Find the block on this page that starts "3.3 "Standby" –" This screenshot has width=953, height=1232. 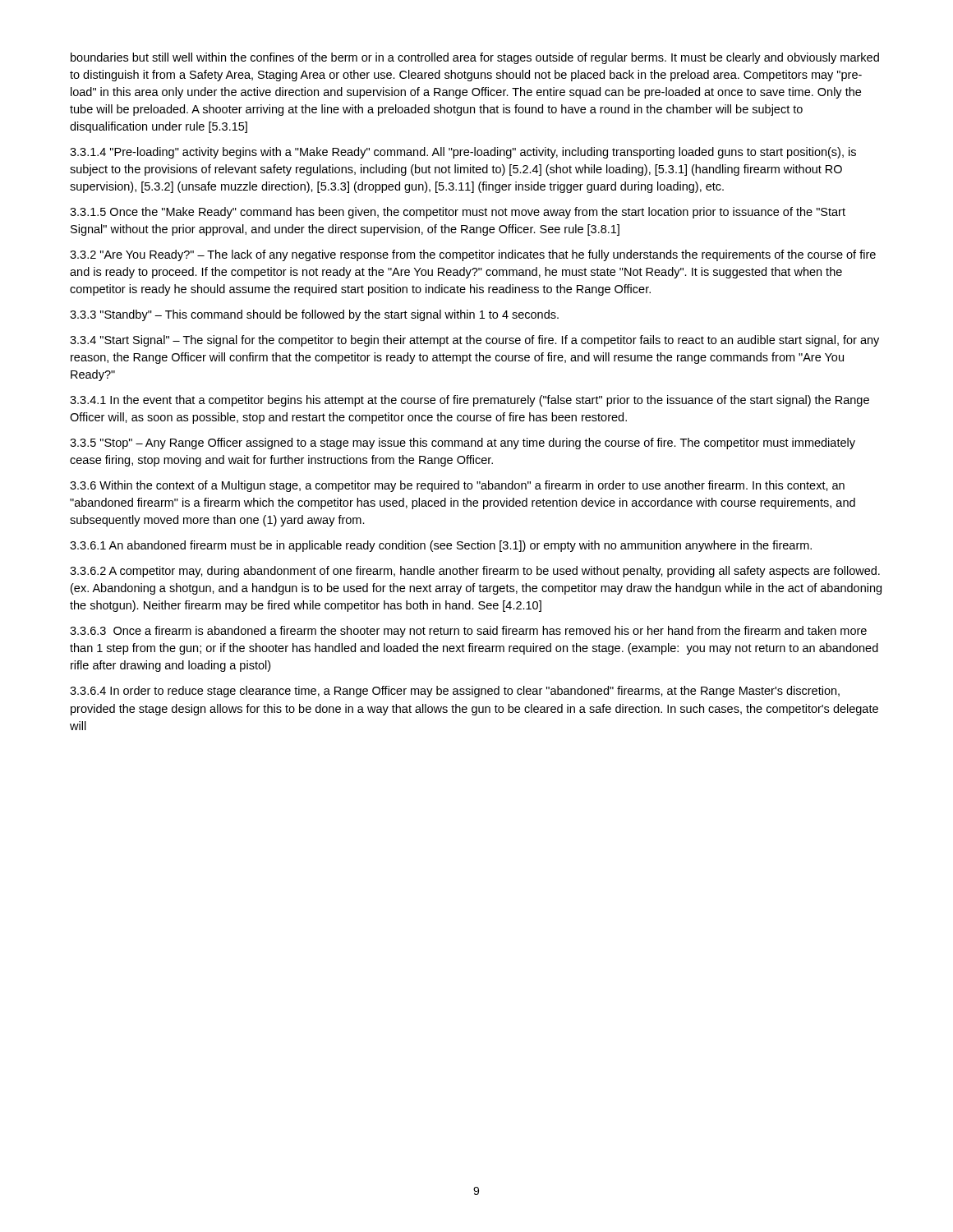click(x=315, y=315)
